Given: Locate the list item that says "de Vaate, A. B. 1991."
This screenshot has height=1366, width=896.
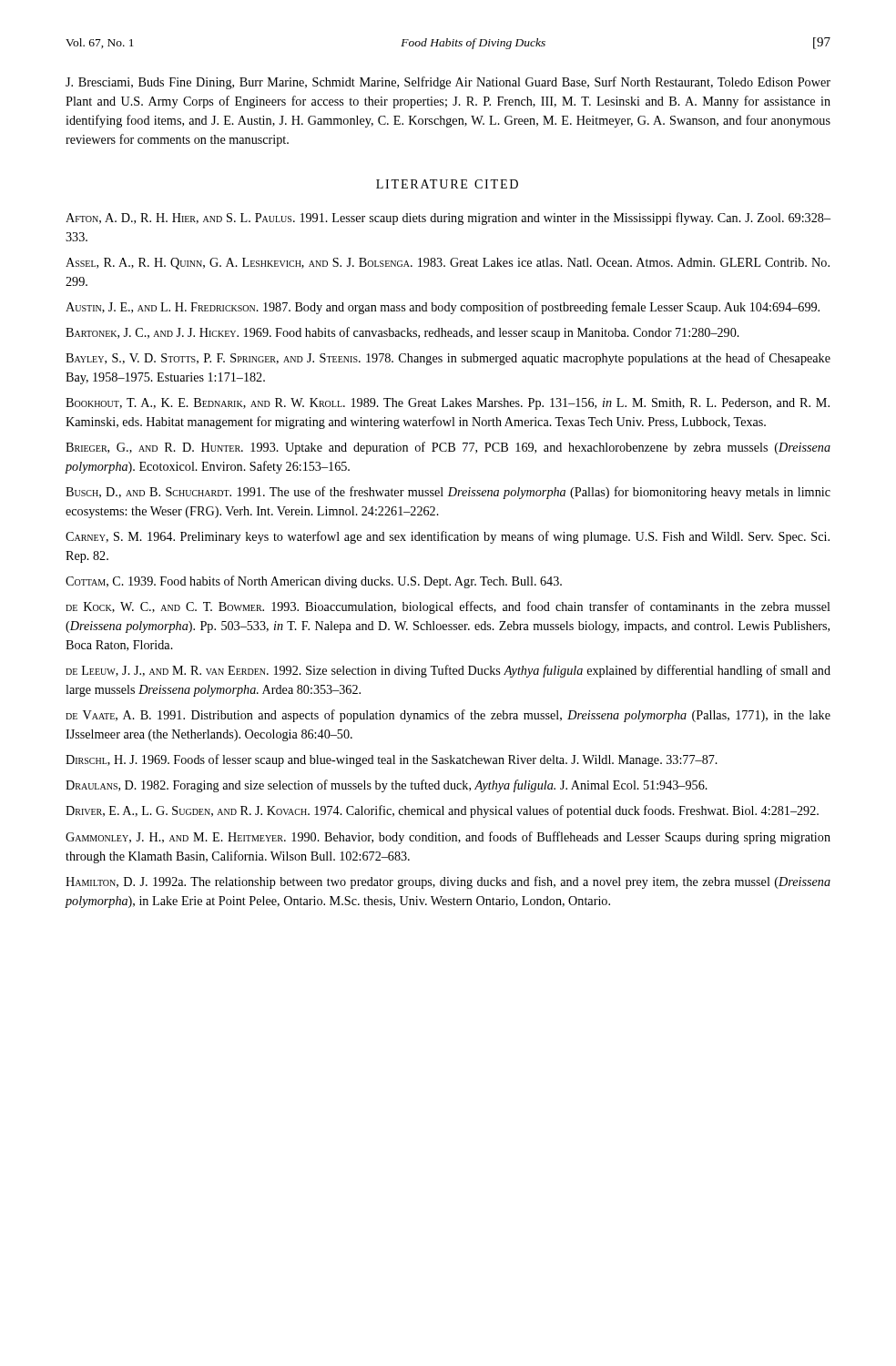Looking at the screenshot, I should (x=448, y=725).
